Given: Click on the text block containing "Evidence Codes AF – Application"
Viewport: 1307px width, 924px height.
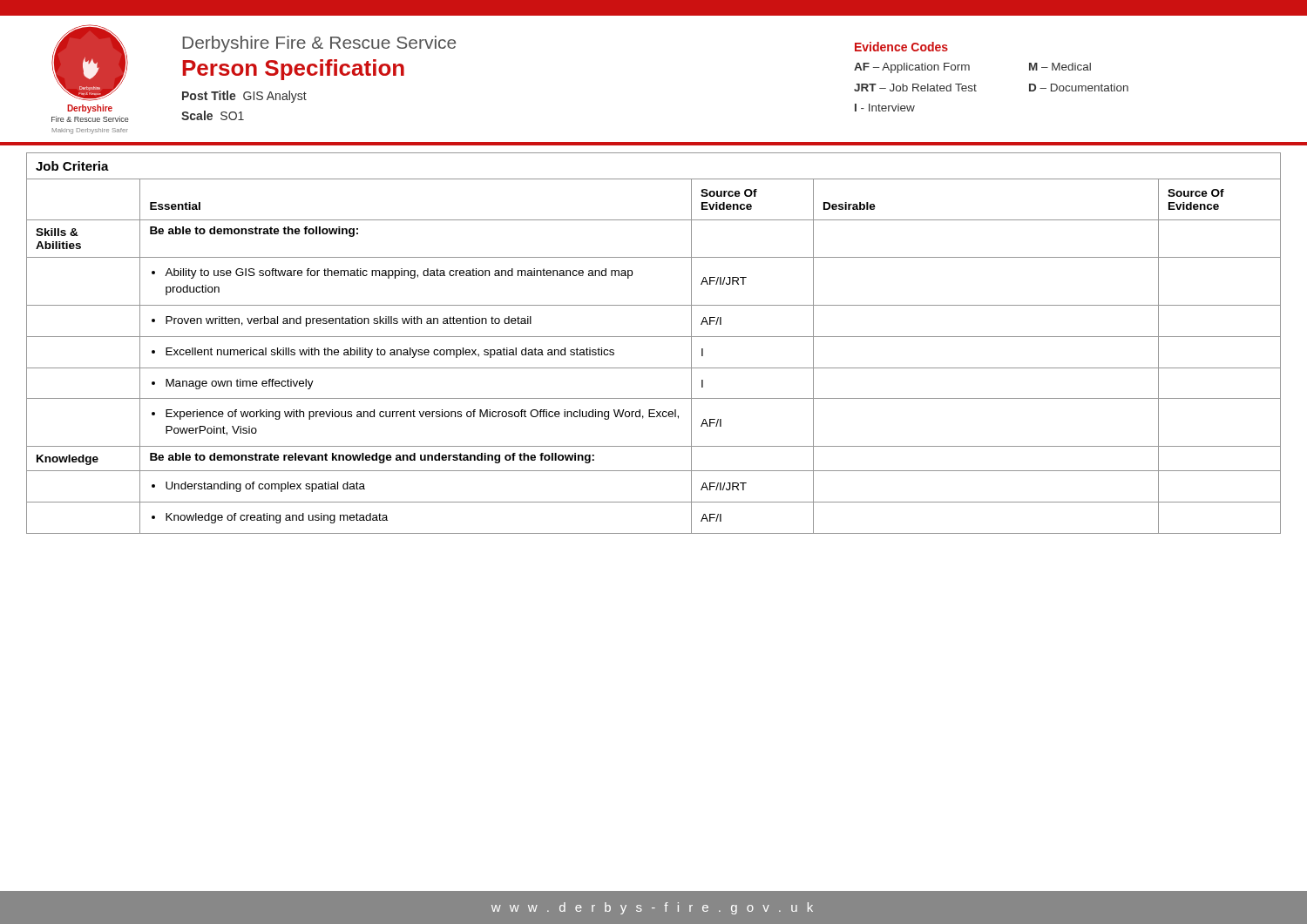Looking at the screenshot, I should pos(1063,79).
